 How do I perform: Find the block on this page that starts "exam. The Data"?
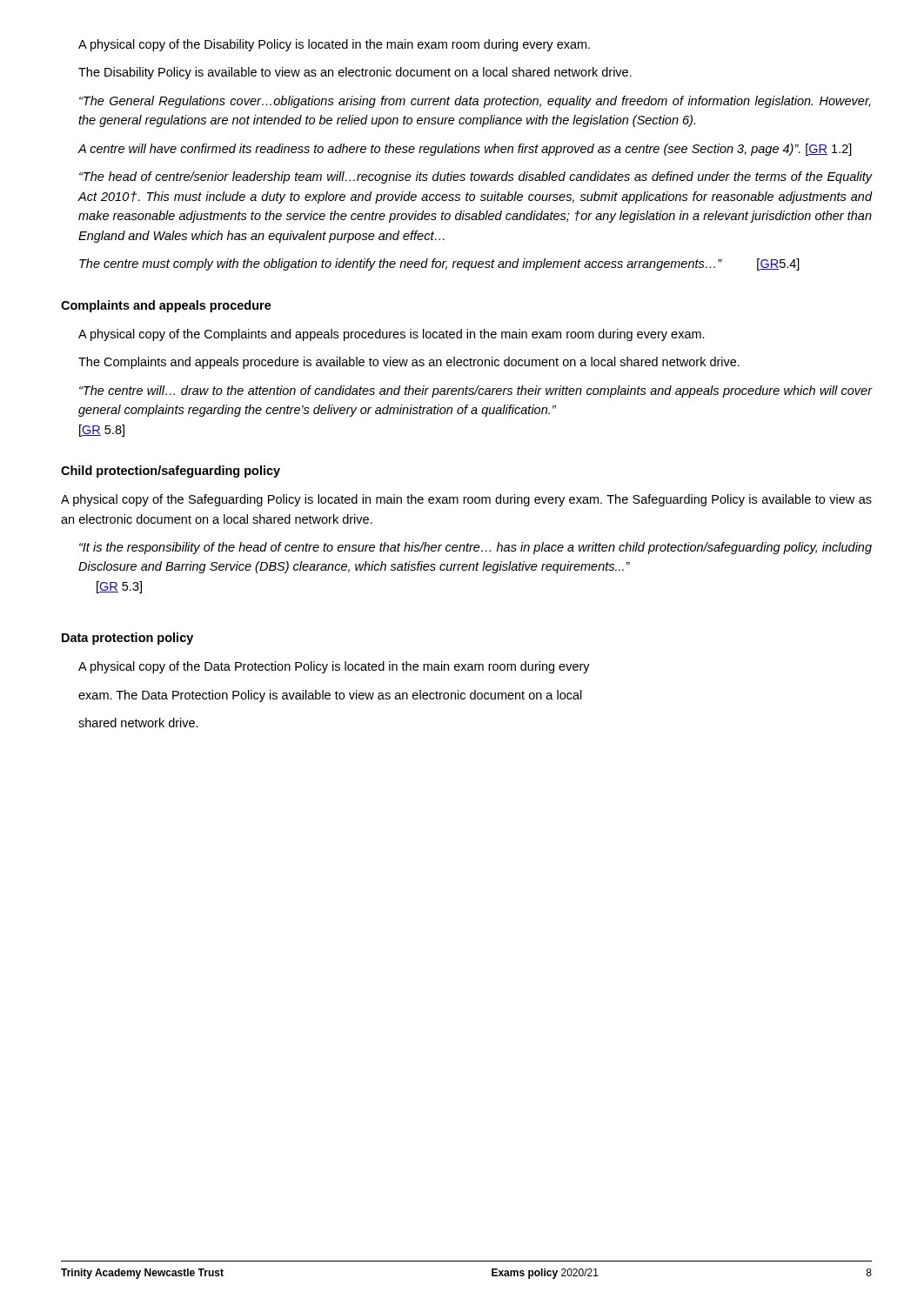(330, 695)
